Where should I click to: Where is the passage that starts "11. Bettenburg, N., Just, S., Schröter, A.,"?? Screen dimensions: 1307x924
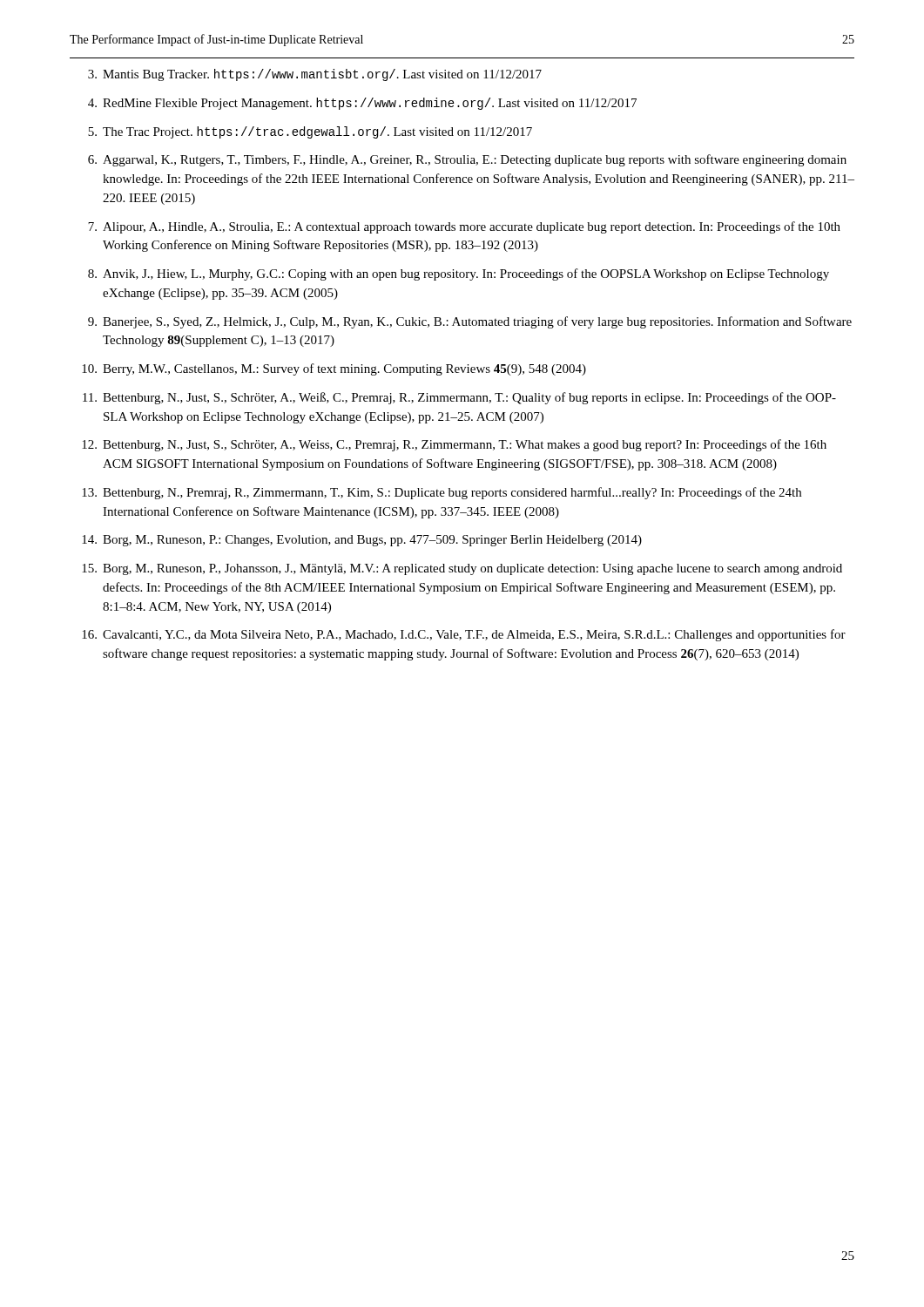(x=462, y=407)
